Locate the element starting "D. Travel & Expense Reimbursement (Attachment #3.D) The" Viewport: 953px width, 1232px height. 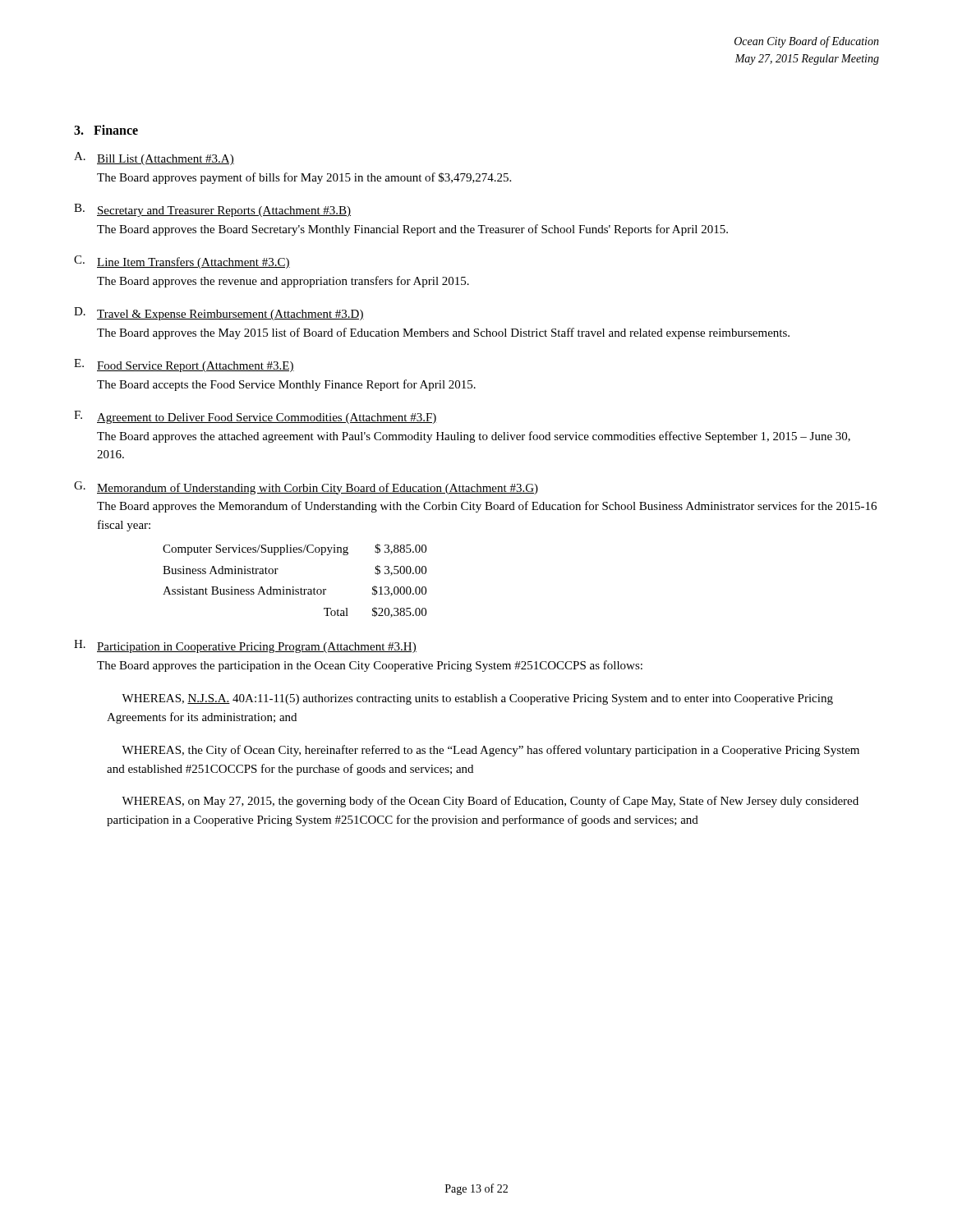[x=476, y=323]
